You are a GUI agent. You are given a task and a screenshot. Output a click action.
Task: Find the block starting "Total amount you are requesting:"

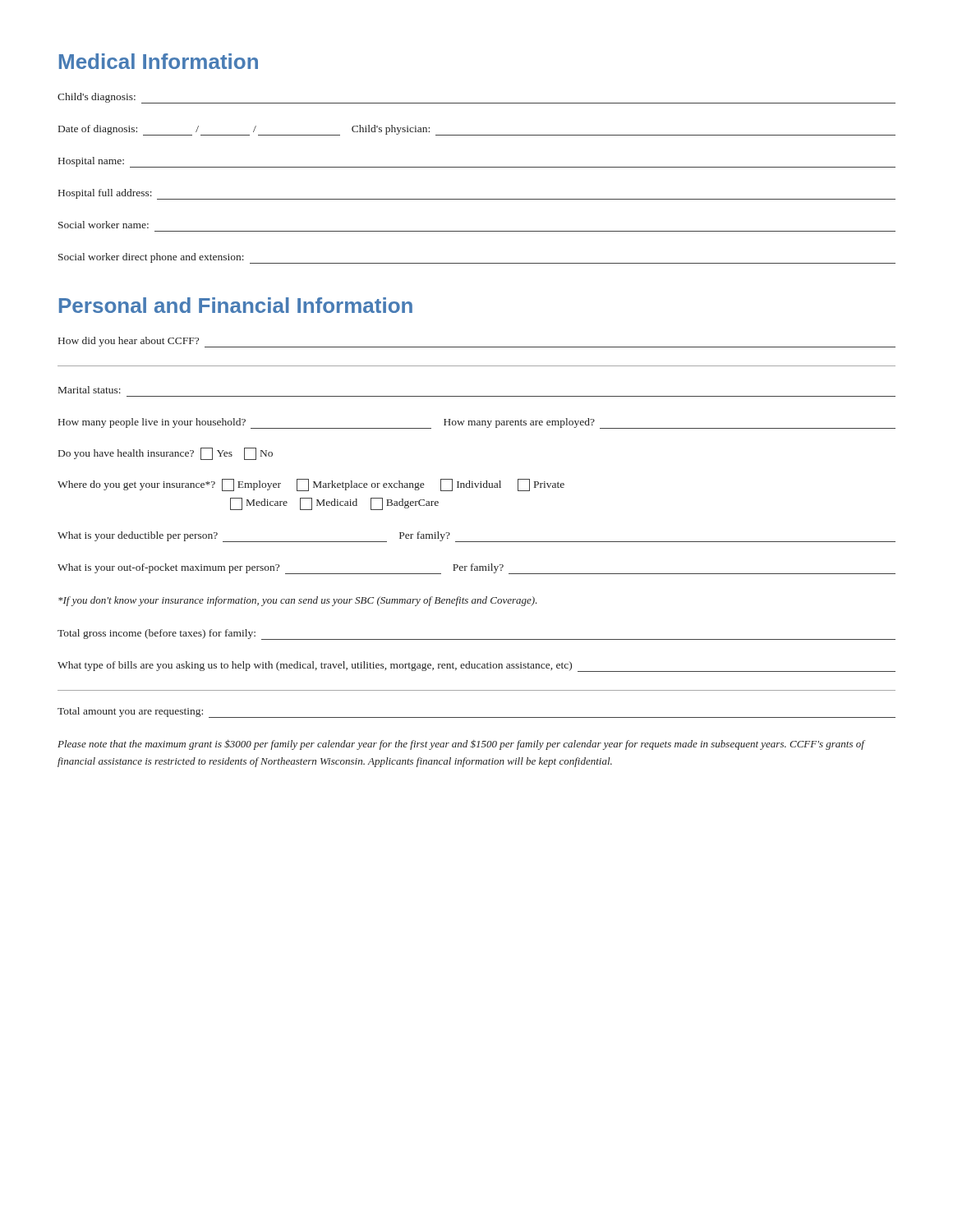[476, 711]
